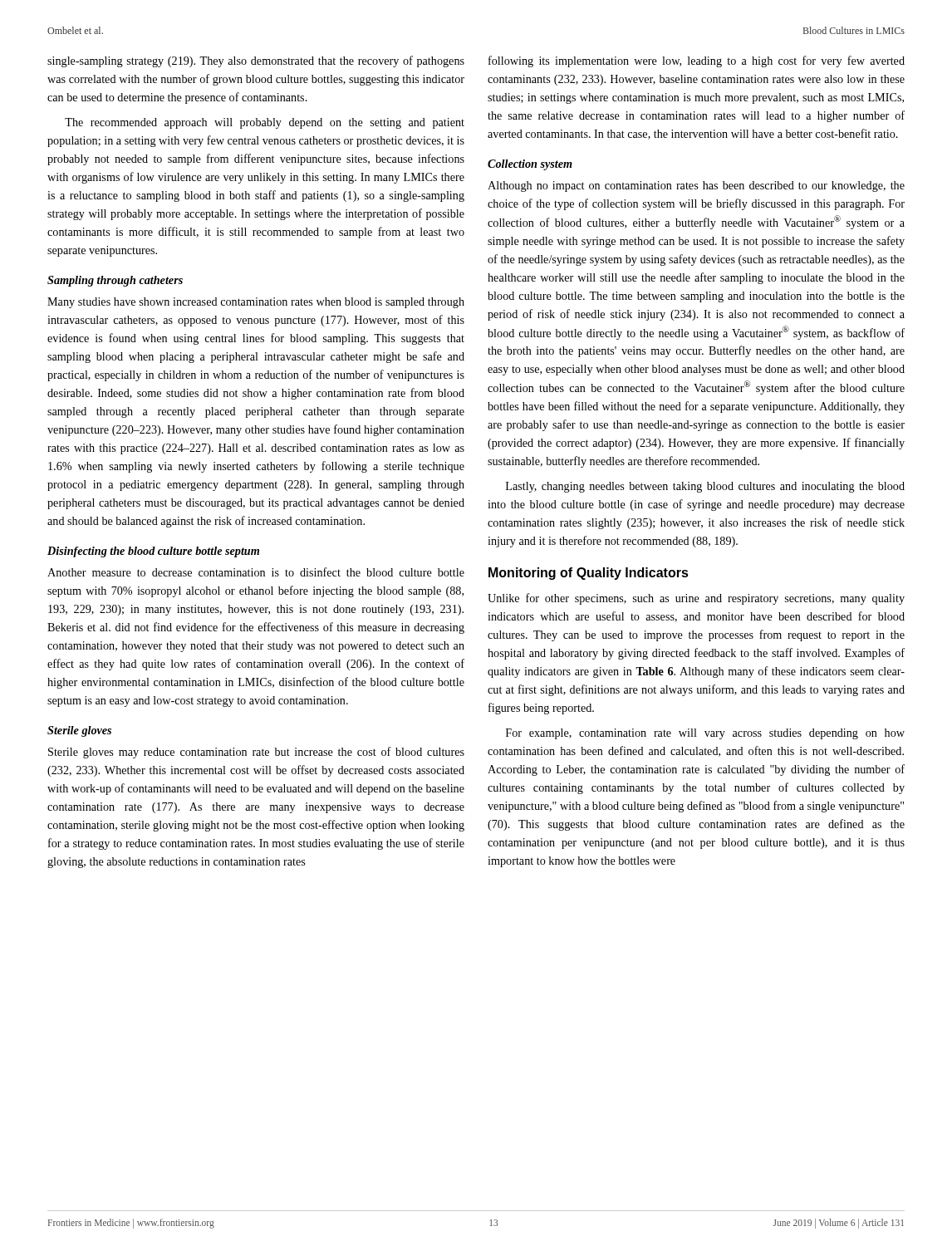
Task: Click on the element starting "Monitoring of Quality Indicators"
Action: [696, 574]
